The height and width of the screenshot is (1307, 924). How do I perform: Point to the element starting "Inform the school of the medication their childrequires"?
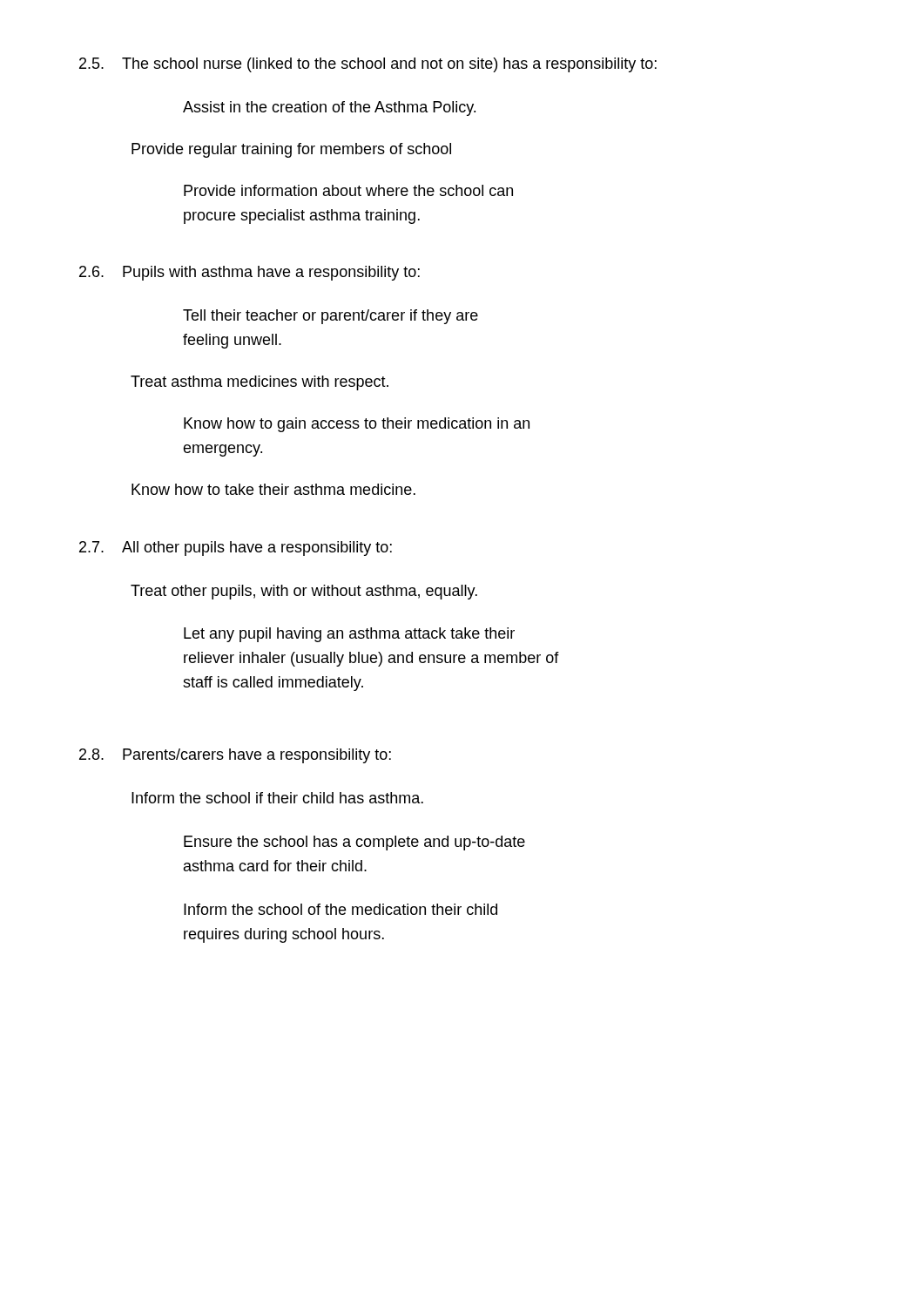341,922
